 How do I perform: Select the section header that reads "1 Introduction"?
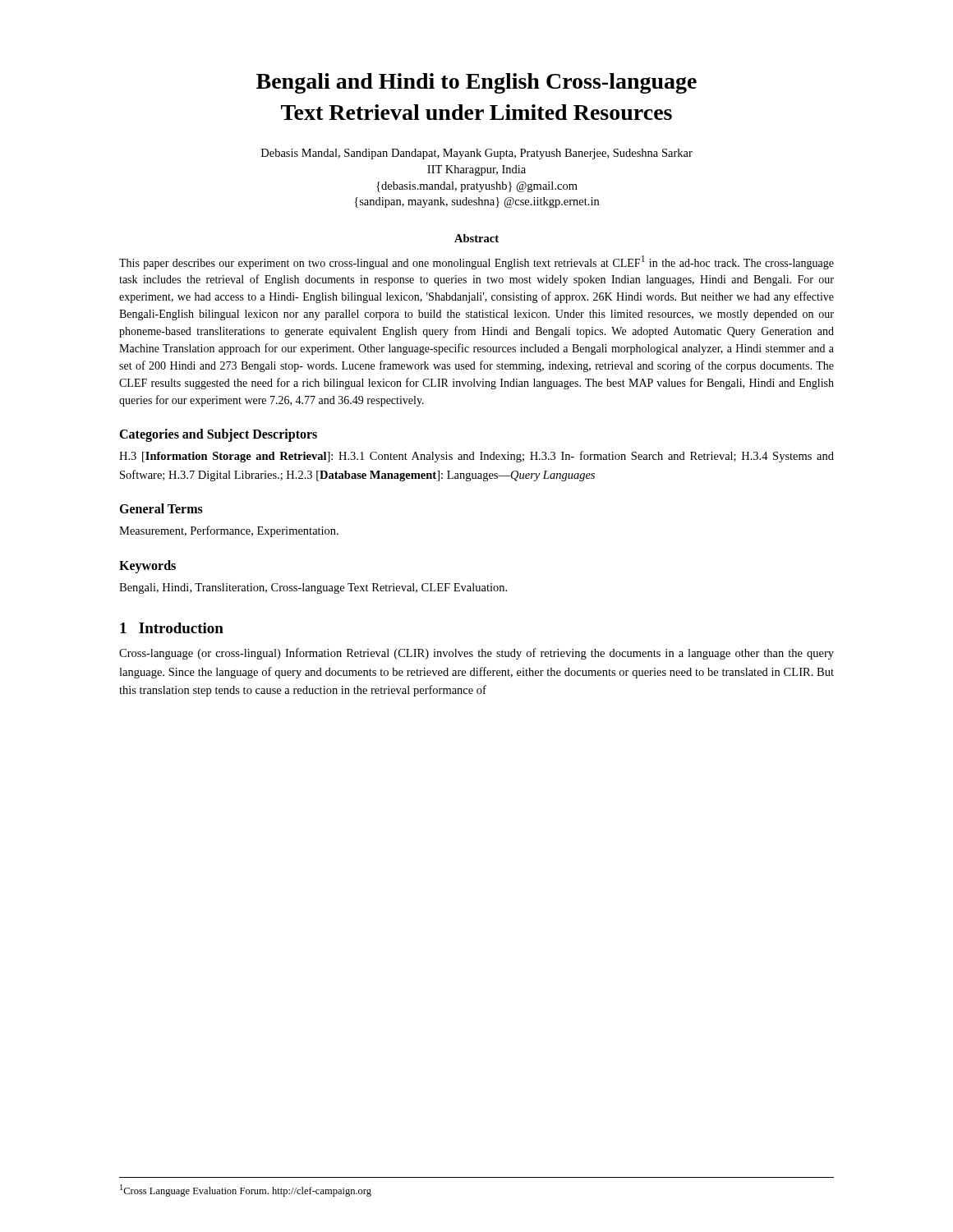click(x=171, y=628)
